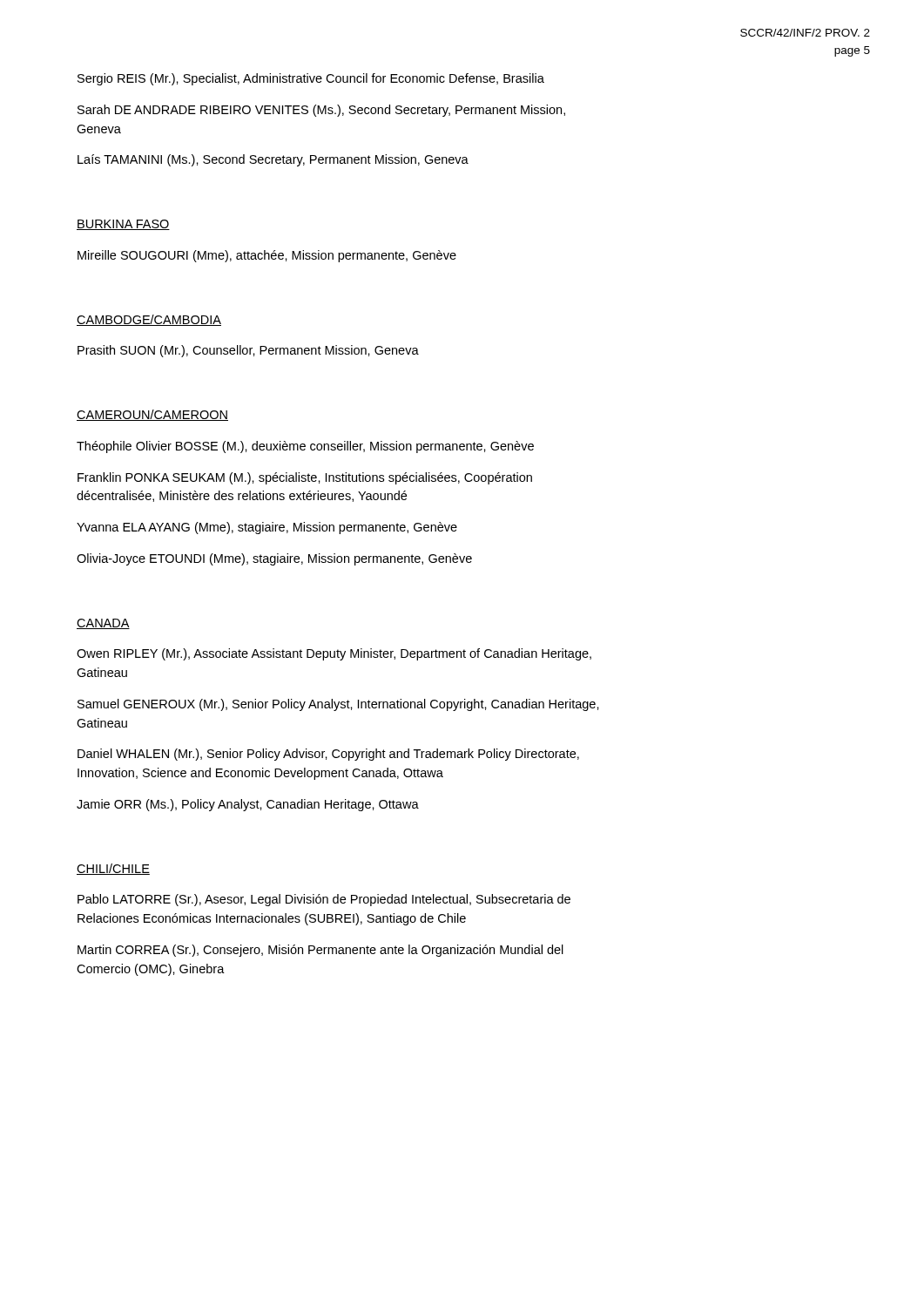Locate the block of text that opens with "Olivia-Joyce ETOUNDI (Mme), stagiaire,"

[274, 558]
